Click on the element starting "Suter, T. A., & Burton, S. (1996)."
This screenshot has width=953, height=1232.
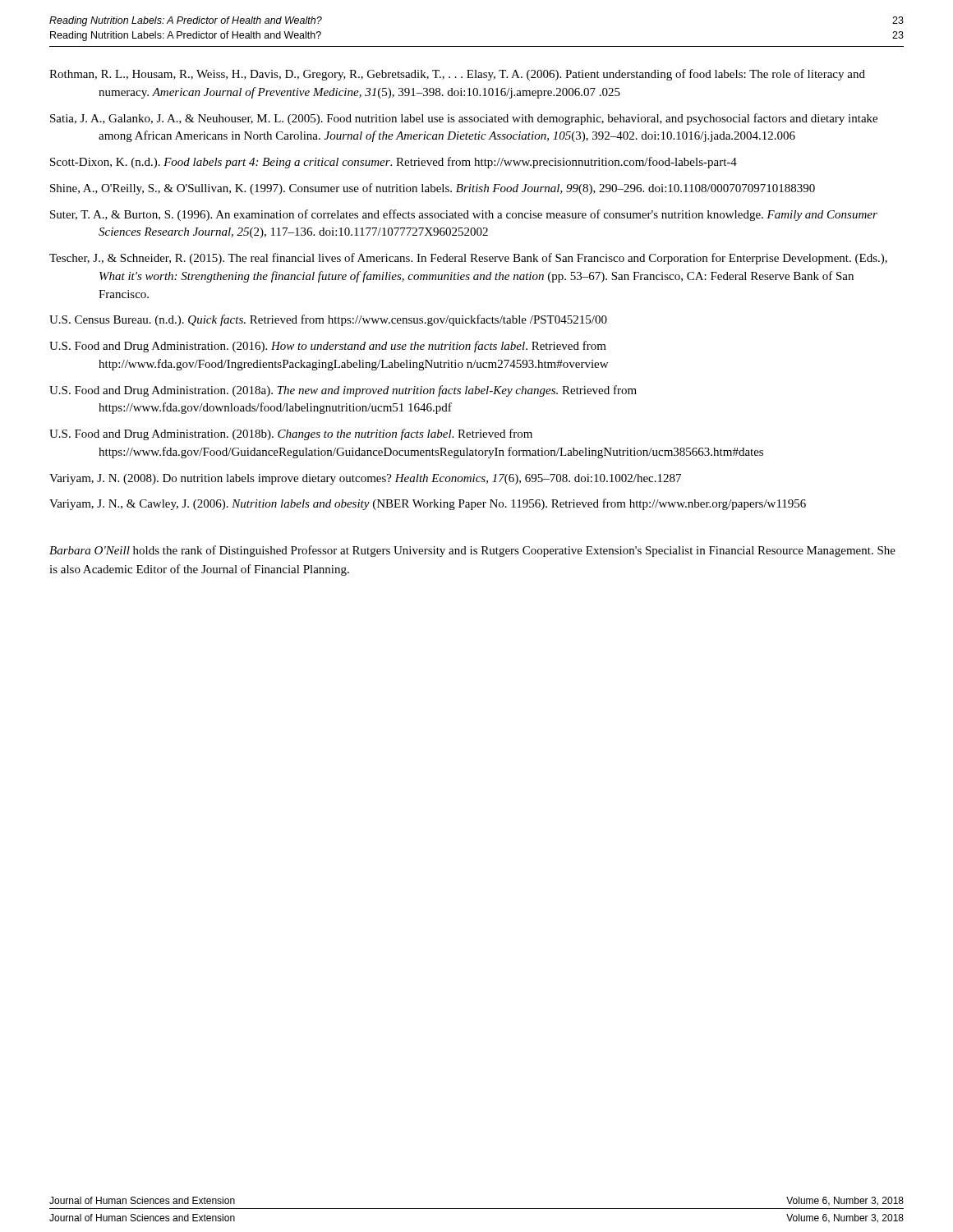pyautogui.click(x=463, y=223)
